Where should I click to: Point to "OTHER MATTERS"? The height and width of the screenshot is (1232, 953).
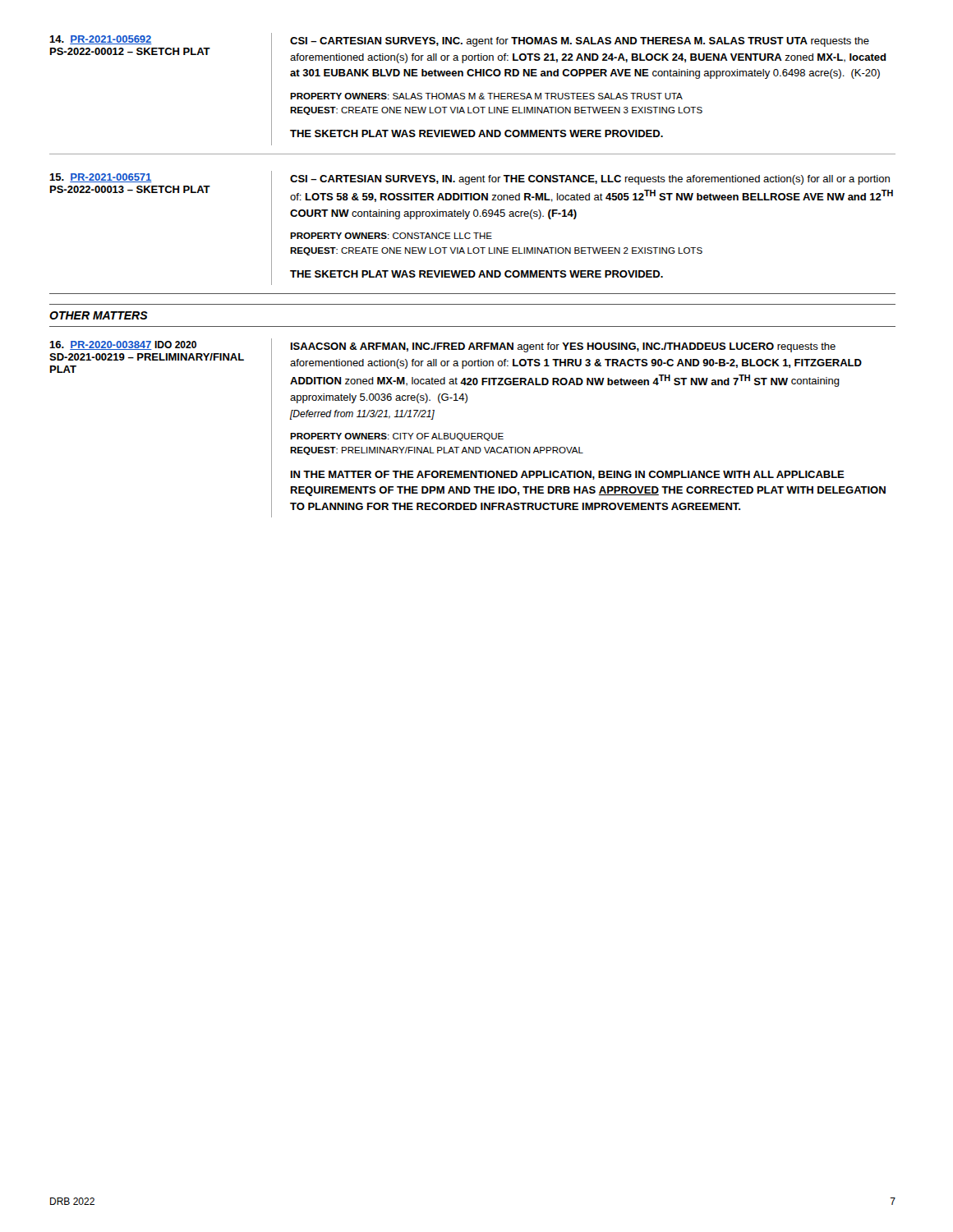[98, 316]
